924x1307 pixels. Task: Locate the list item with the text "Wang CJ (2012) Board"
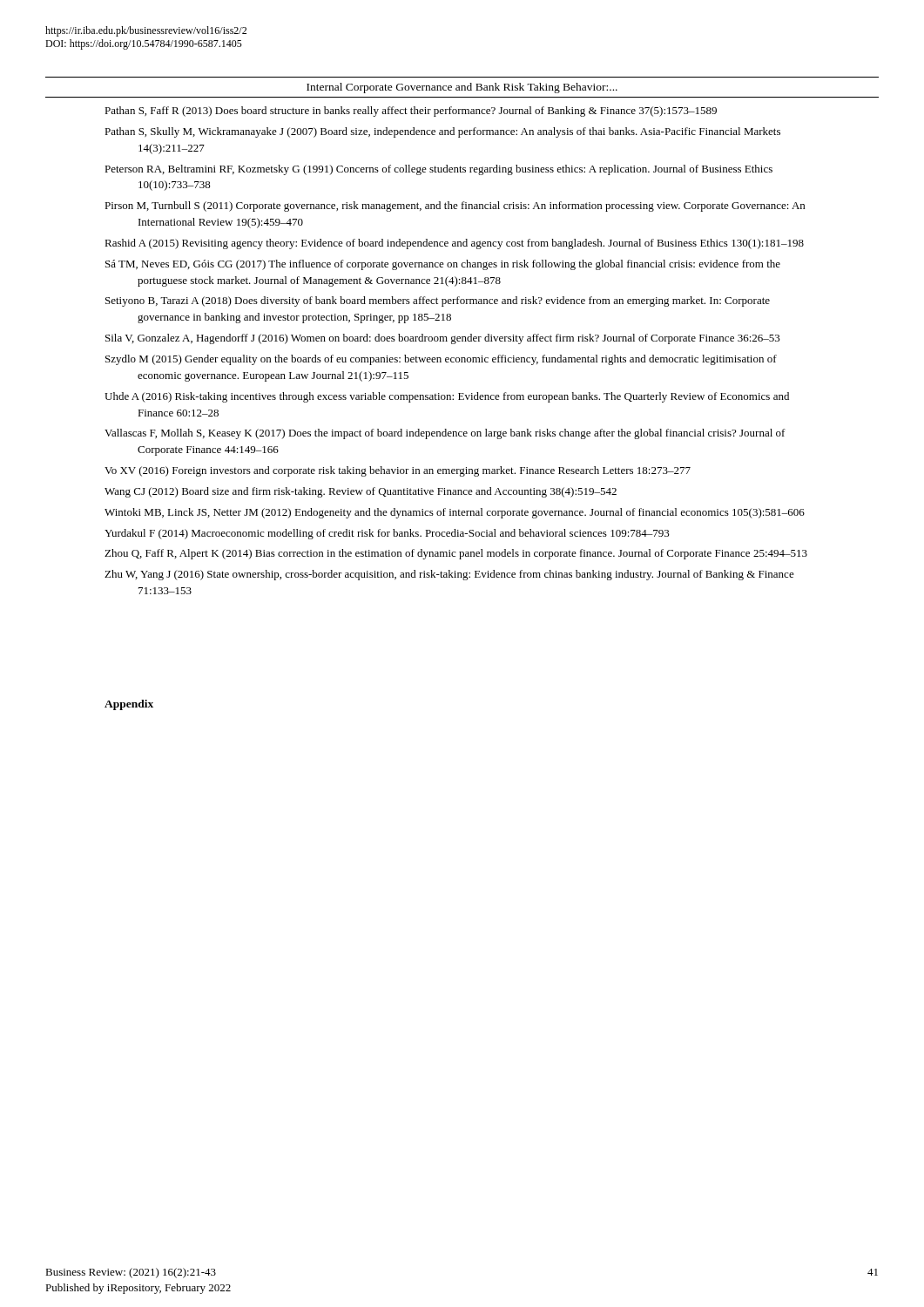pos(361,491)
